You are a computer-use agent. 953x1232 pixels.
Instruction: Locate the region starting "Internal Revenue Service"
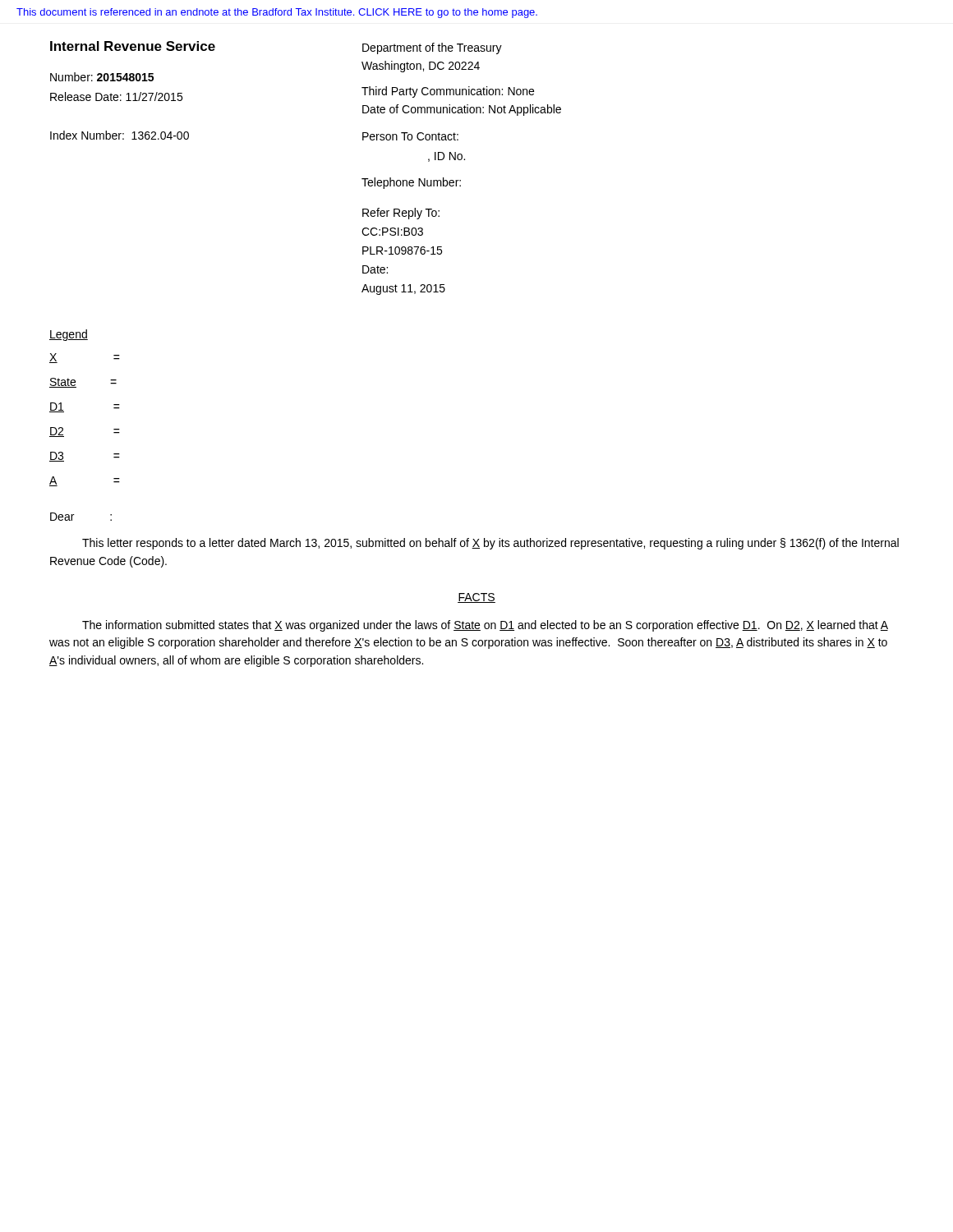point(132,46)
